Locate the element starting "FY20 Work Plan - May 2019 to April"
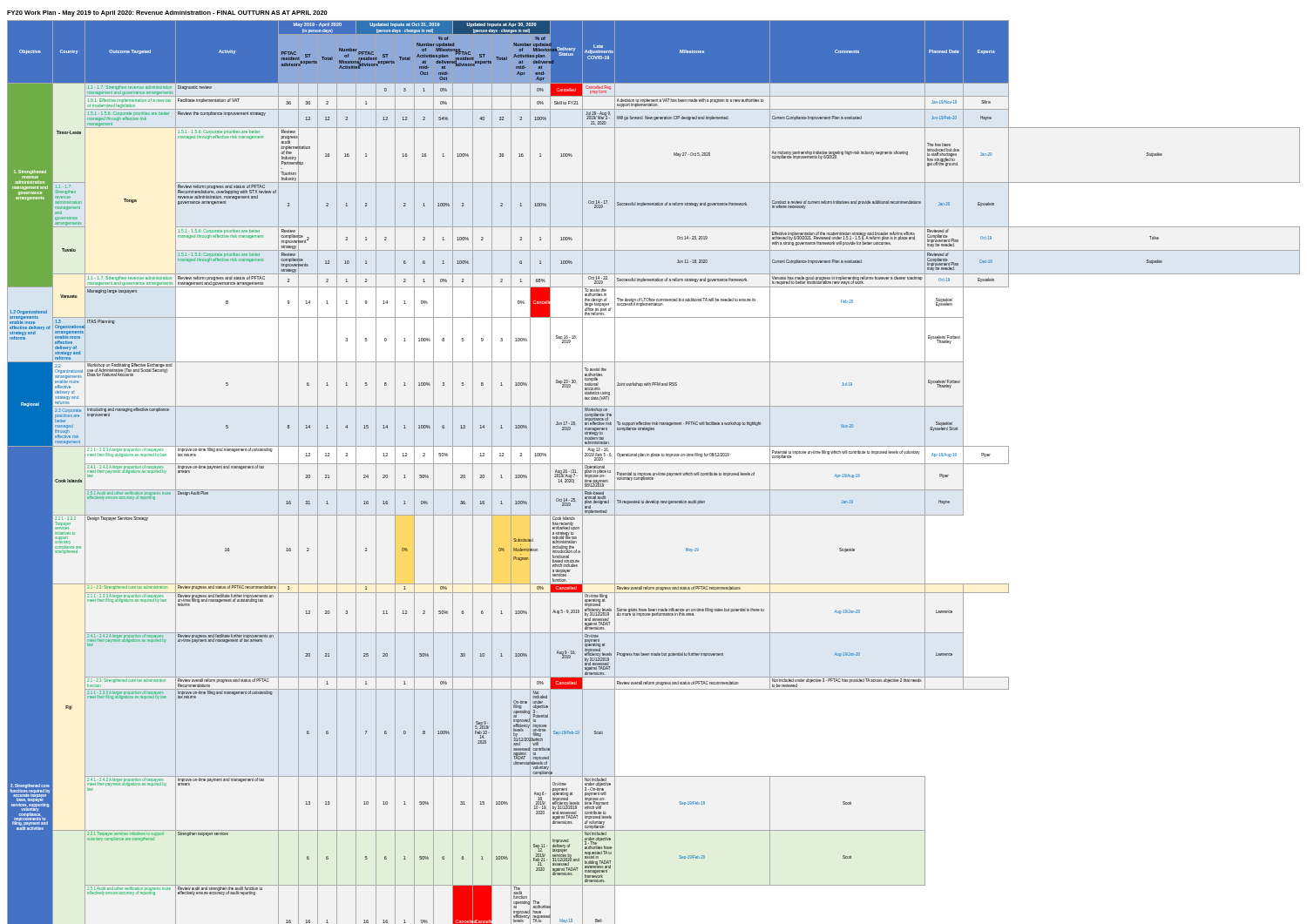The image size is (1307, 924). pos(167,13)
